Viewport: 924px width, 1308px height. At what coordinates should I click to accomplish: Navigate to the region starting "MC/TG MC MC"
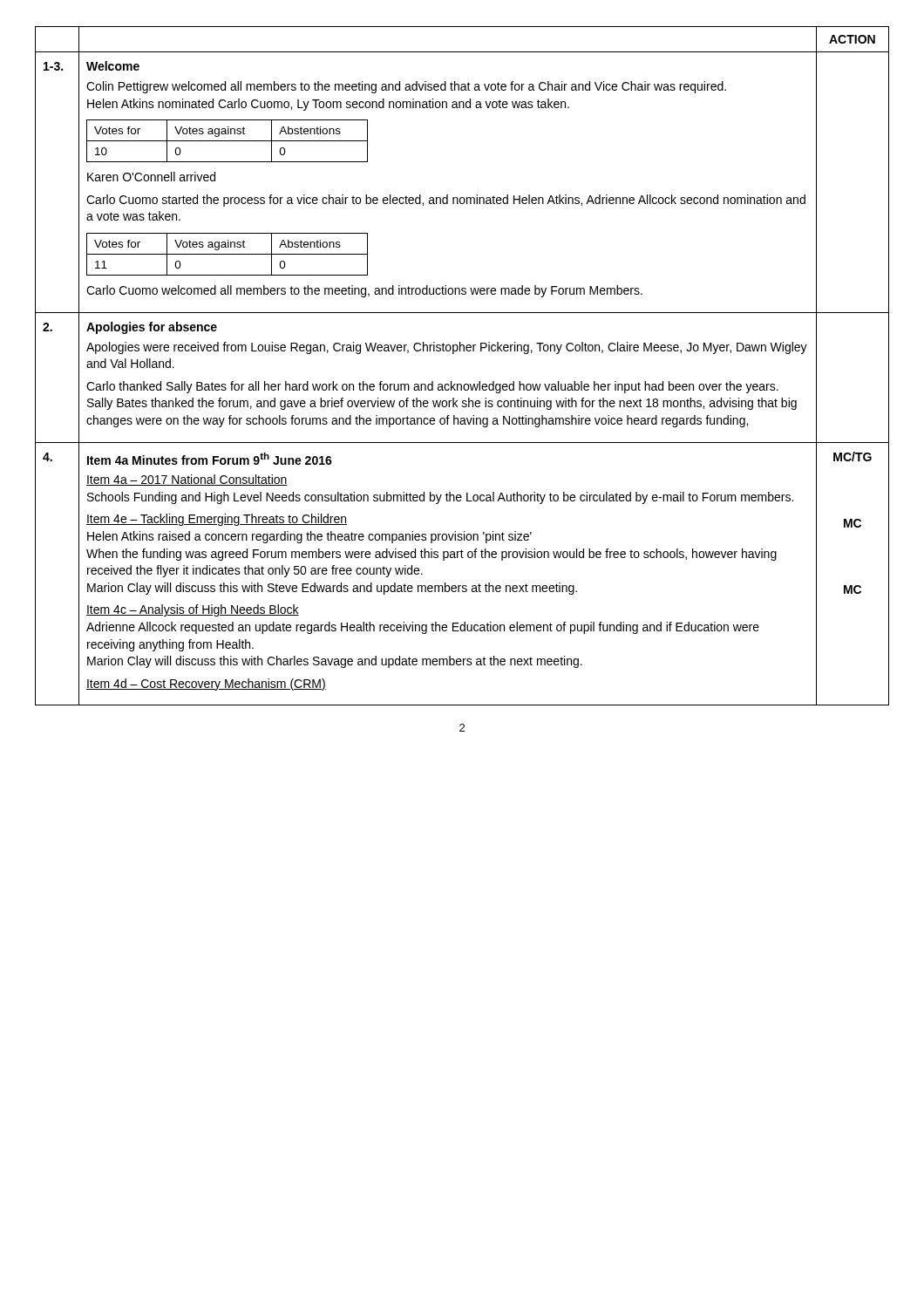point(852,523)
